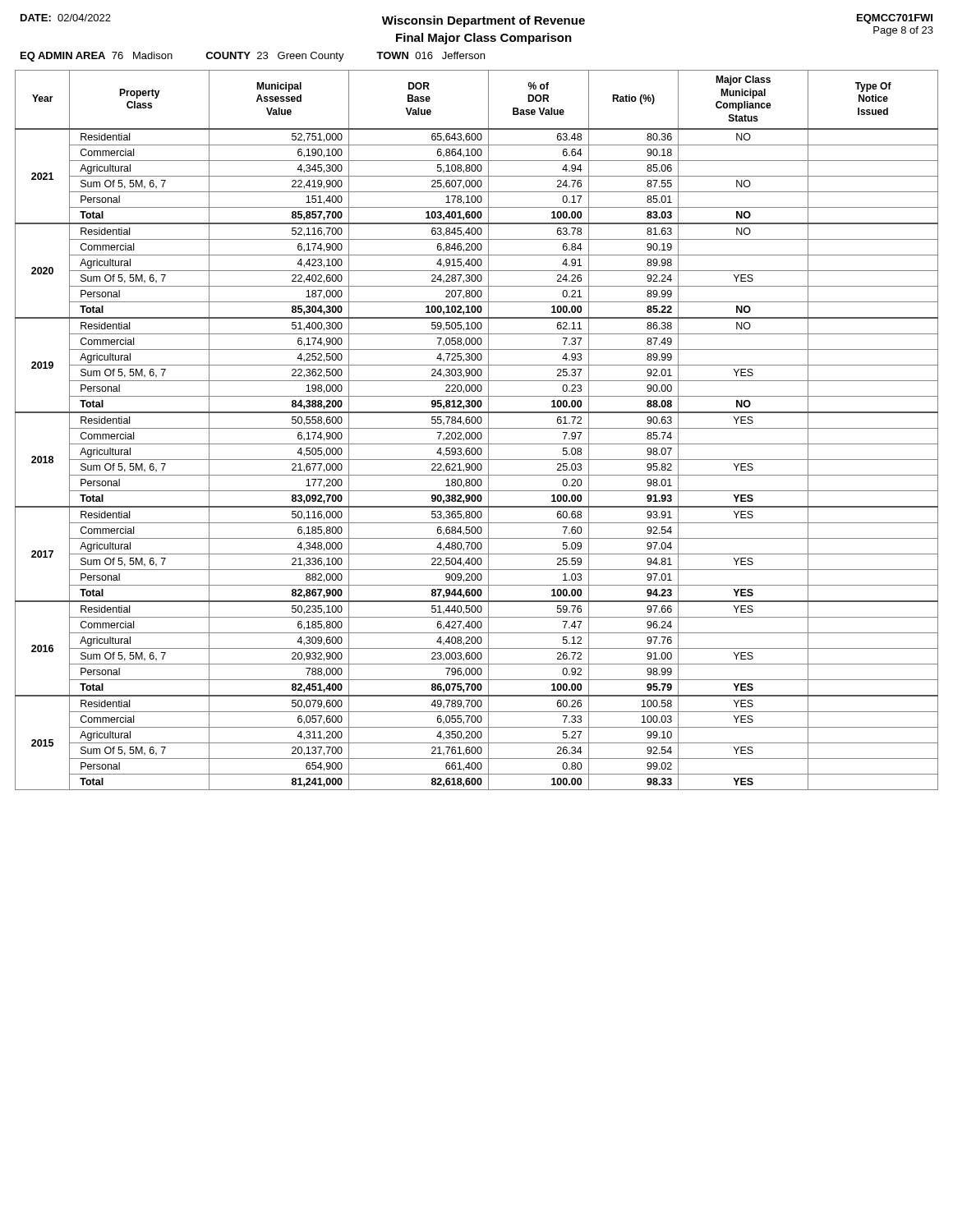Locate the table
953x1232 pixels.
476,427
